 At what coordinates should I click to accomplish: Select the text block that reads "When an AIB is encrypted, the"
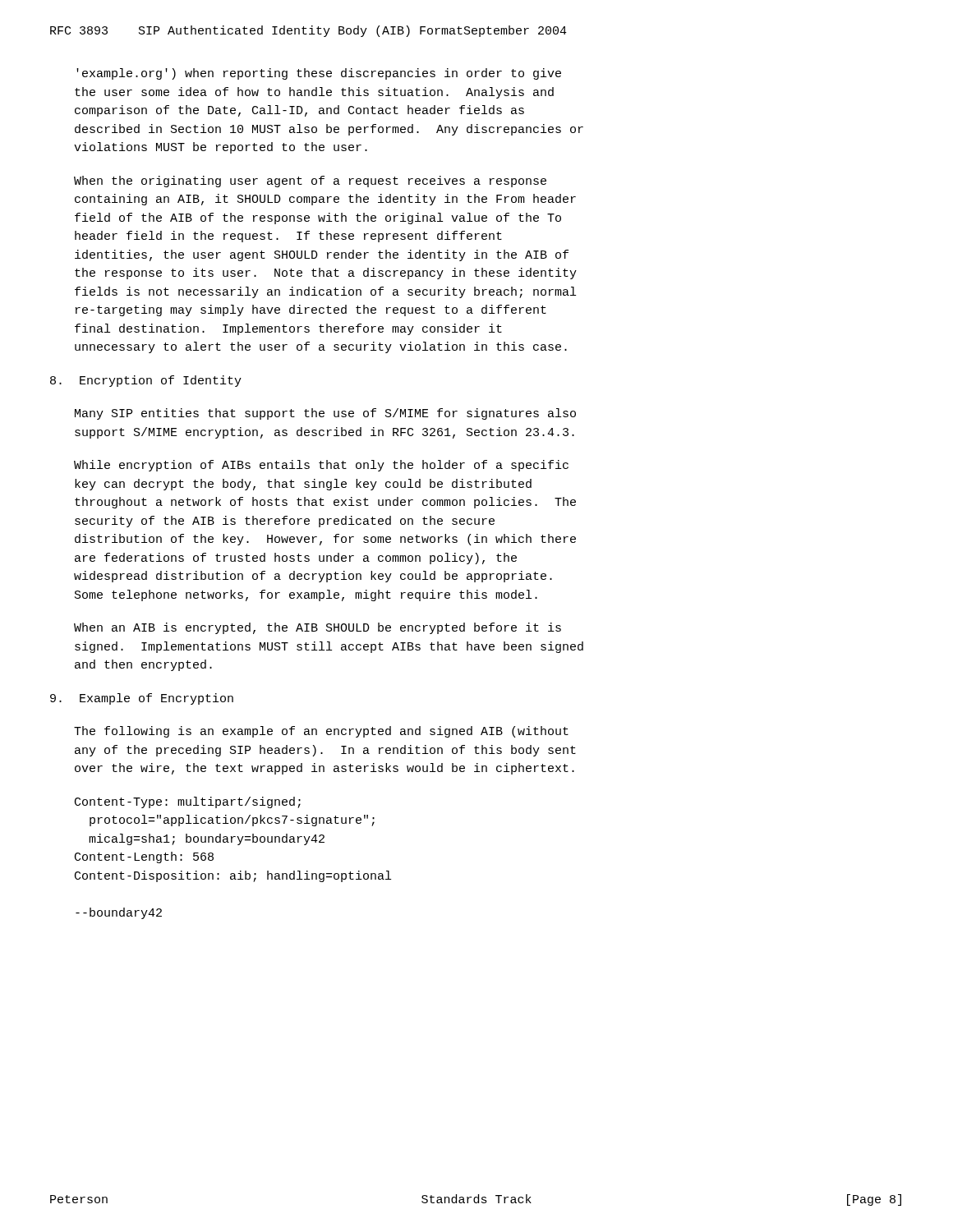tap(329, 647)
